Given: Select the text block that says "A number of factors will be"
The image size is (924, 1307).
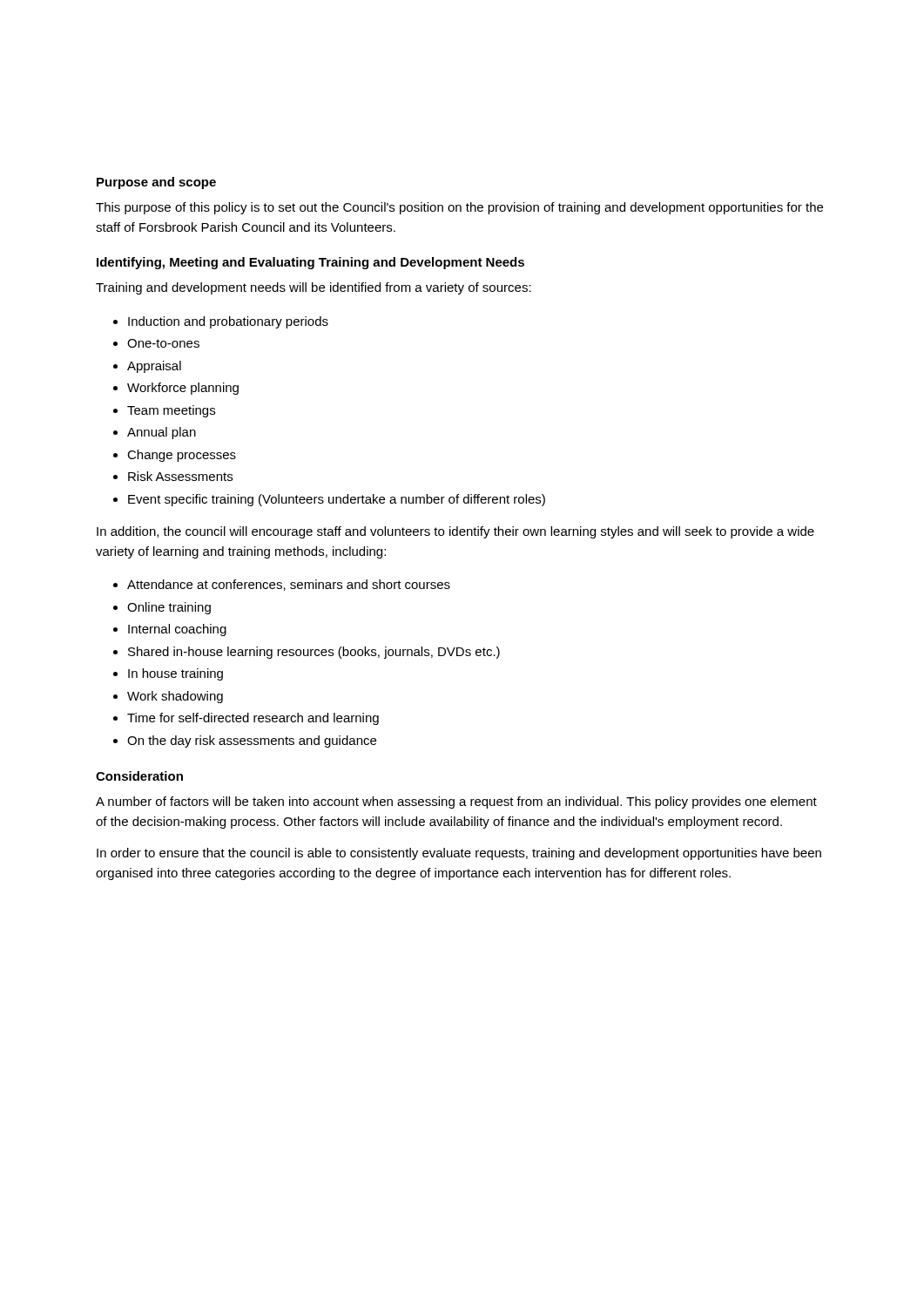Looking at the screenshot, I should [456, 811].
